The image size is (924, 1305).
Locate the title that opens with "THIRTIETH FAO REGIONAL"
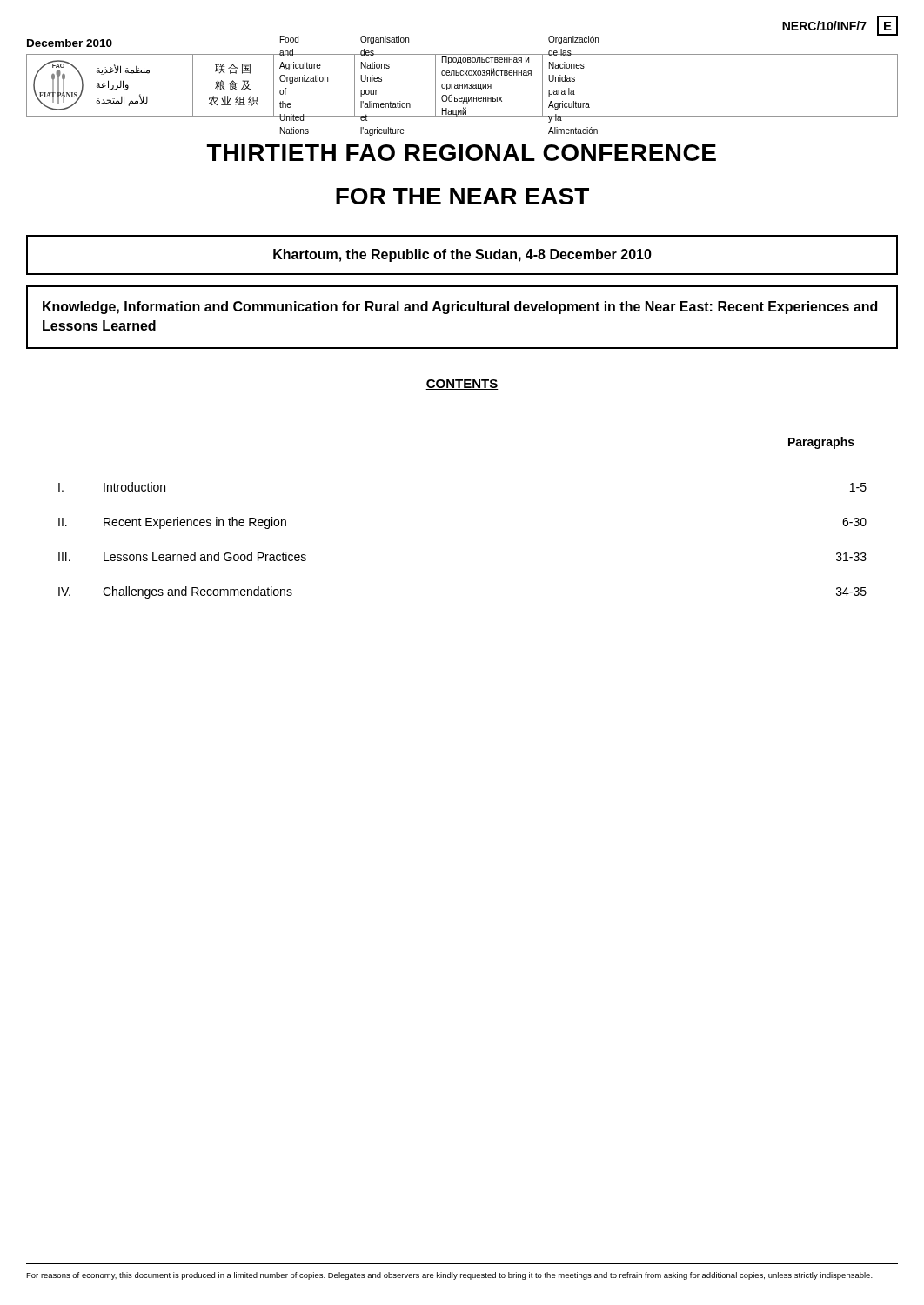[462, 153]
